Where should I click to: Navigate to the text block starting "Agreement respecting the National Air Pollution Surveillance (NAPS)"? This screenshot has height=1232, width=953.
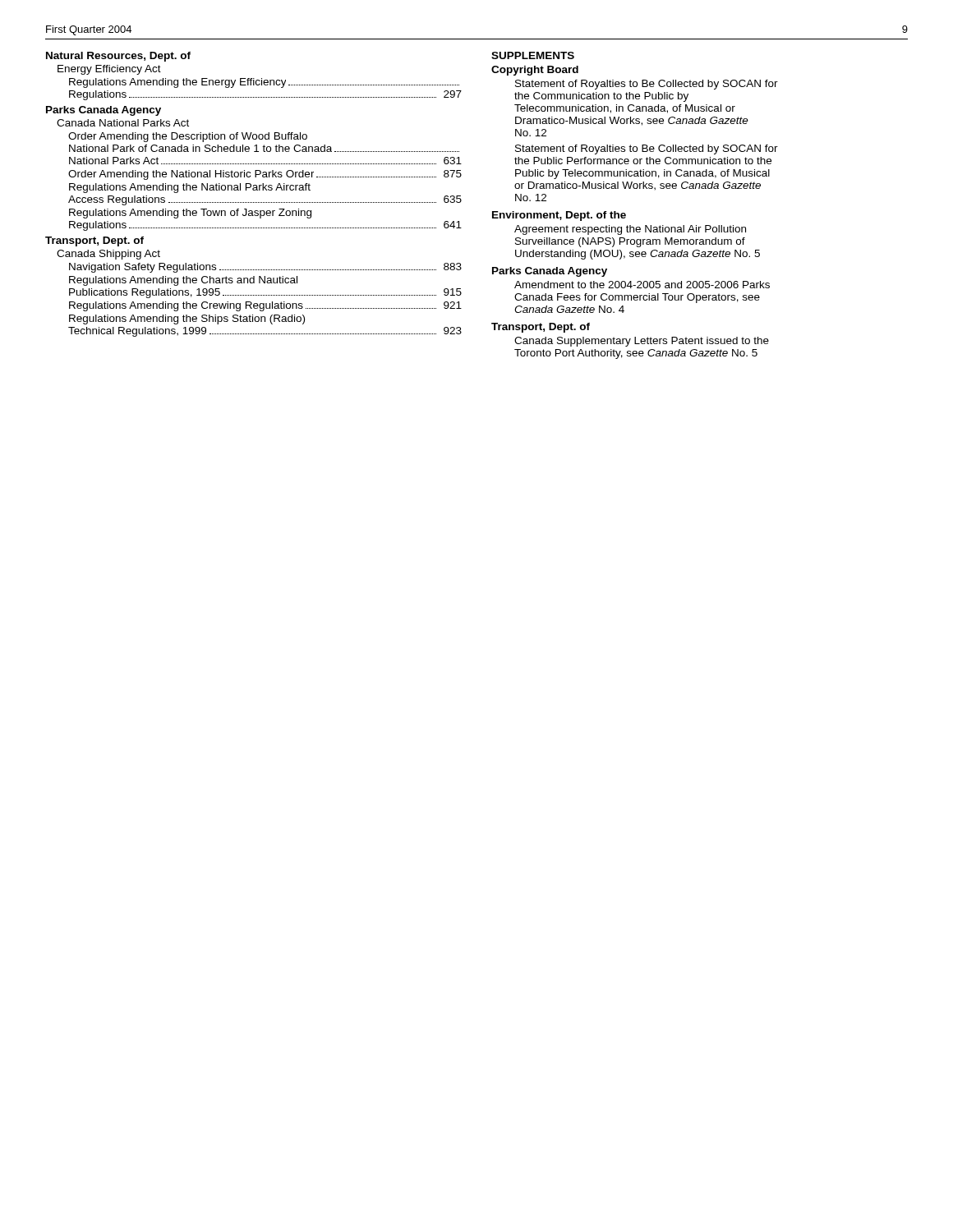click(637, 241)
